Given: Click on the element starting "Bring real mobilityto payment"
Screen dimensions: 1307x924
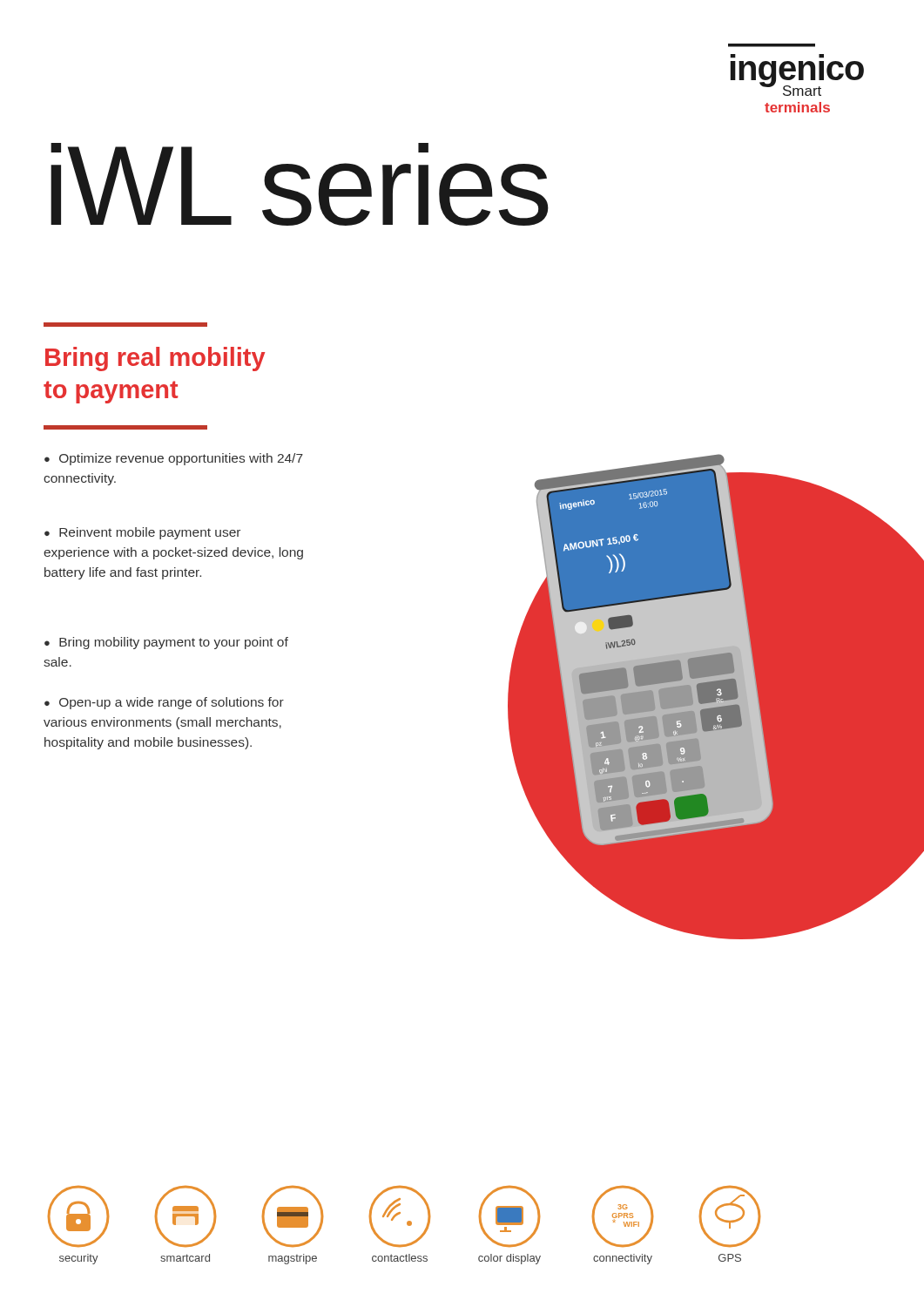Looking at the screenshot, I should pyautogui.click(x=154, y=373).
